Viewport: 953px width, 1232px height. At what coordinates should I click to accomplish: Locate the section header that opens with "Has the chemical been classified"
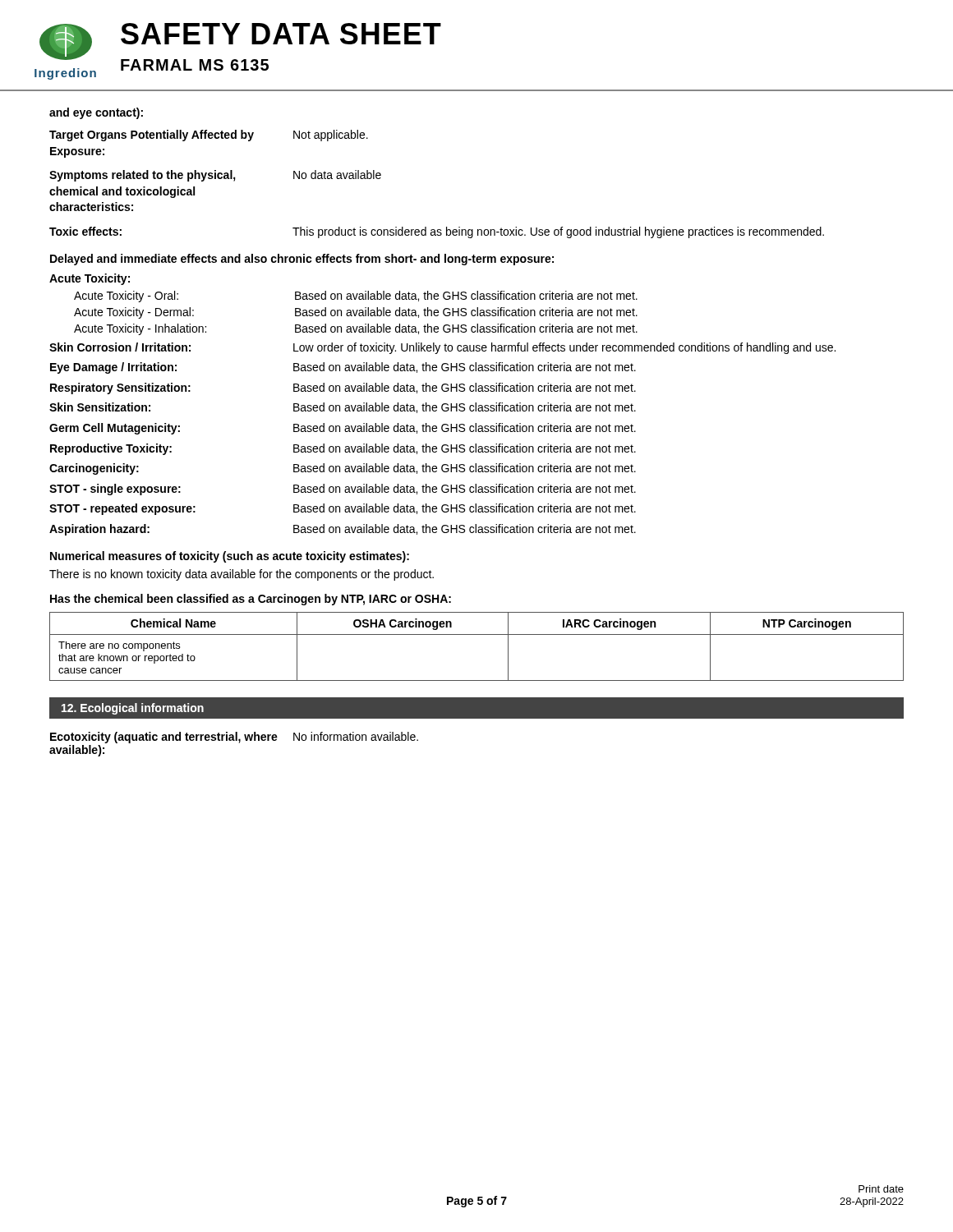251,598
